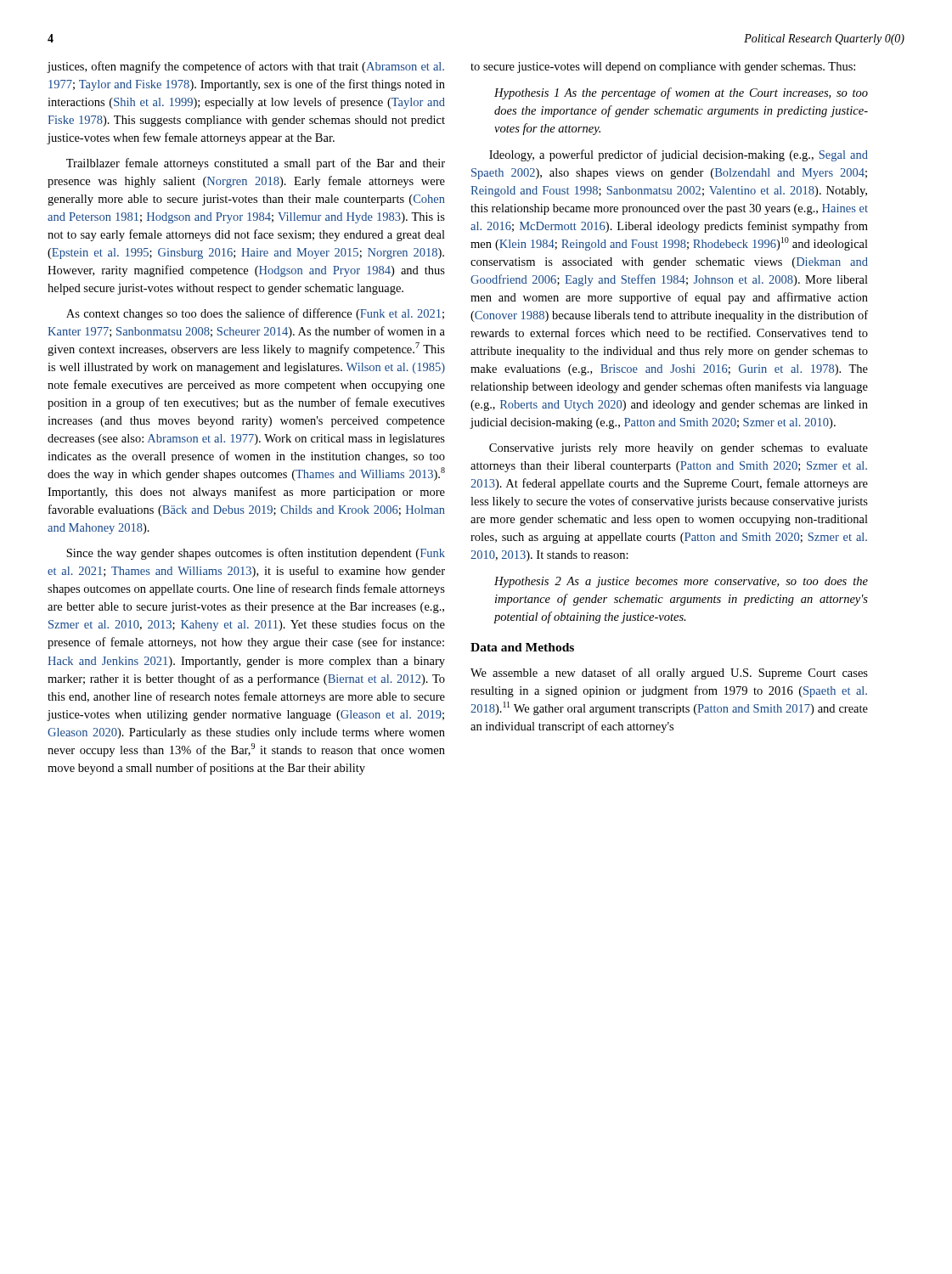
Task: Point to the block beginning "to secure justice-votes will depend on compliance with"
Action: (x=669, y=67)
